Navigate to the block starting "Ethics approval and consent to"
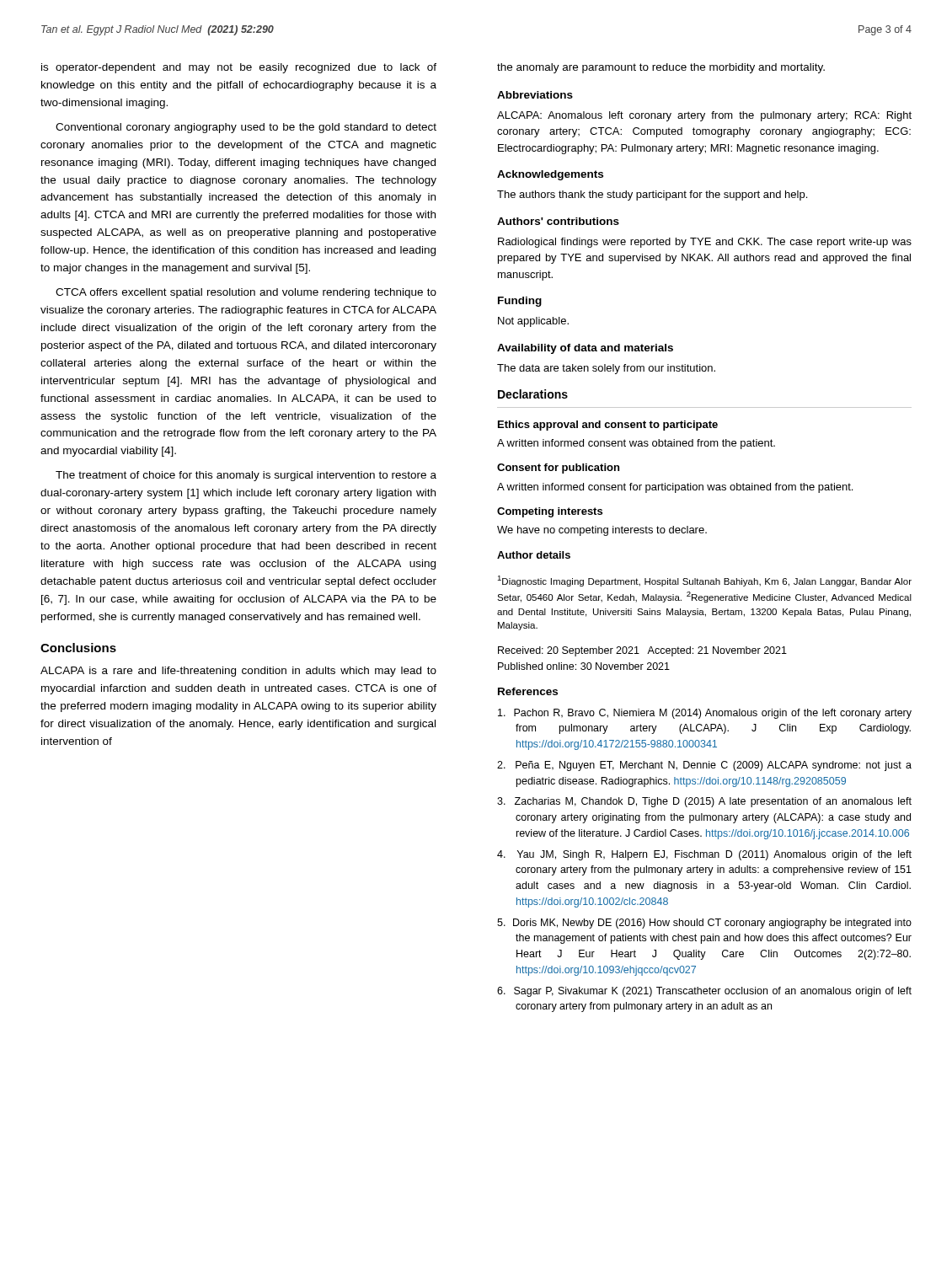The width and height of the screenshot is (952, 1264). 704,425
